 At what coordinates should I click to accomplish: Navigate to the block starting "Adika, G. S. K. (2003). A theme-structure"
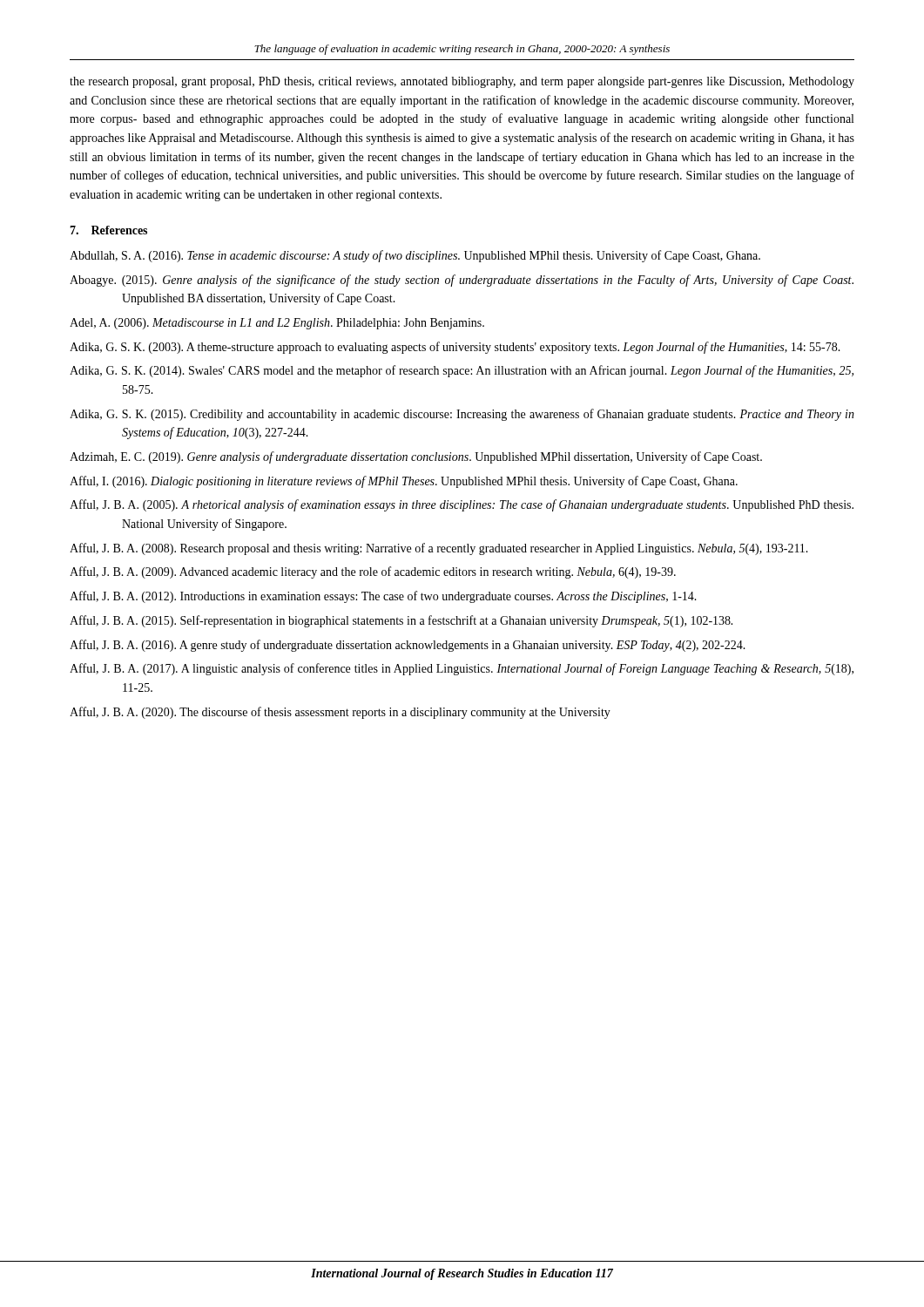[455, 347]
